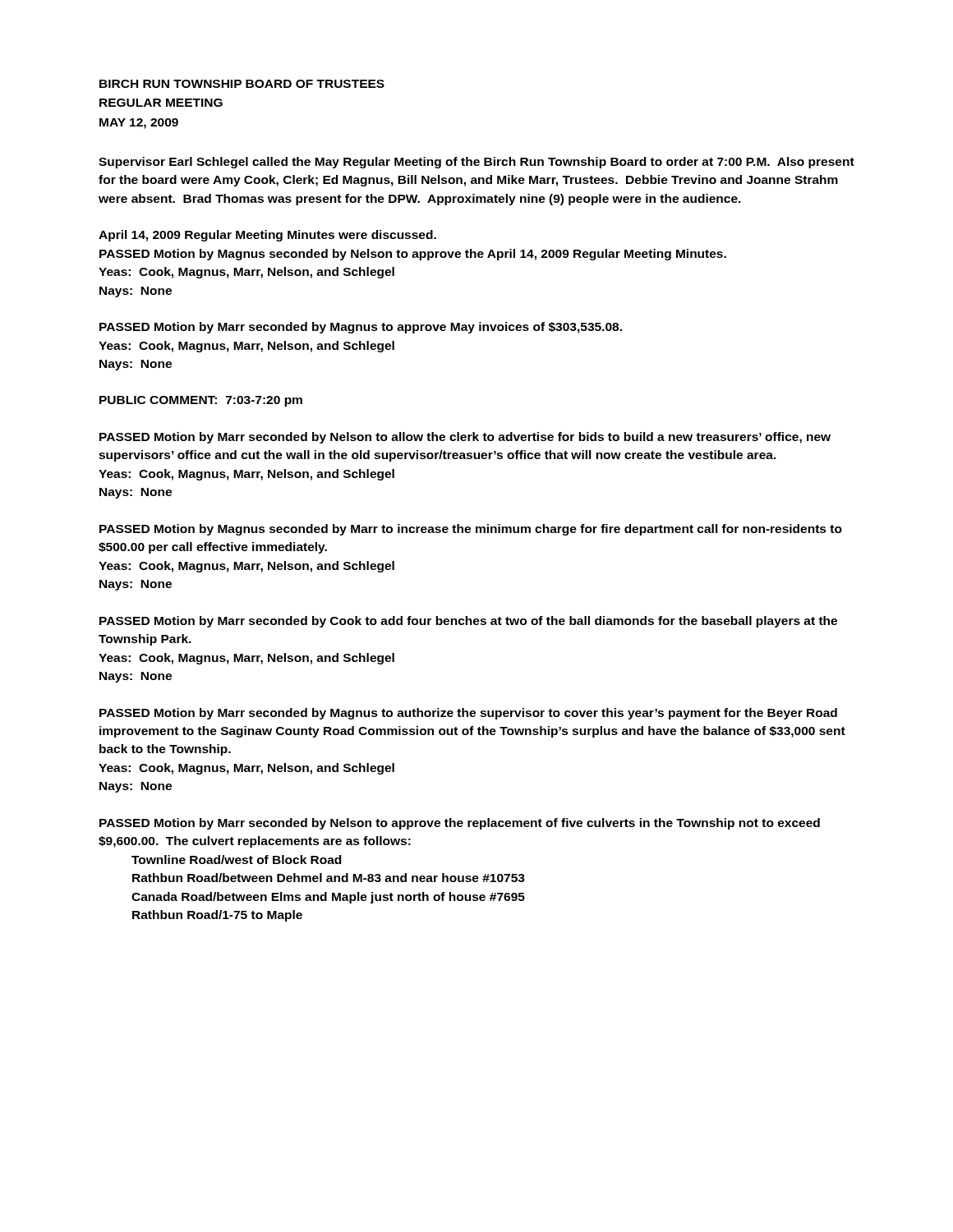Select the title
The width and height of the screenshot is (953, 1232).
pos(242,102)
